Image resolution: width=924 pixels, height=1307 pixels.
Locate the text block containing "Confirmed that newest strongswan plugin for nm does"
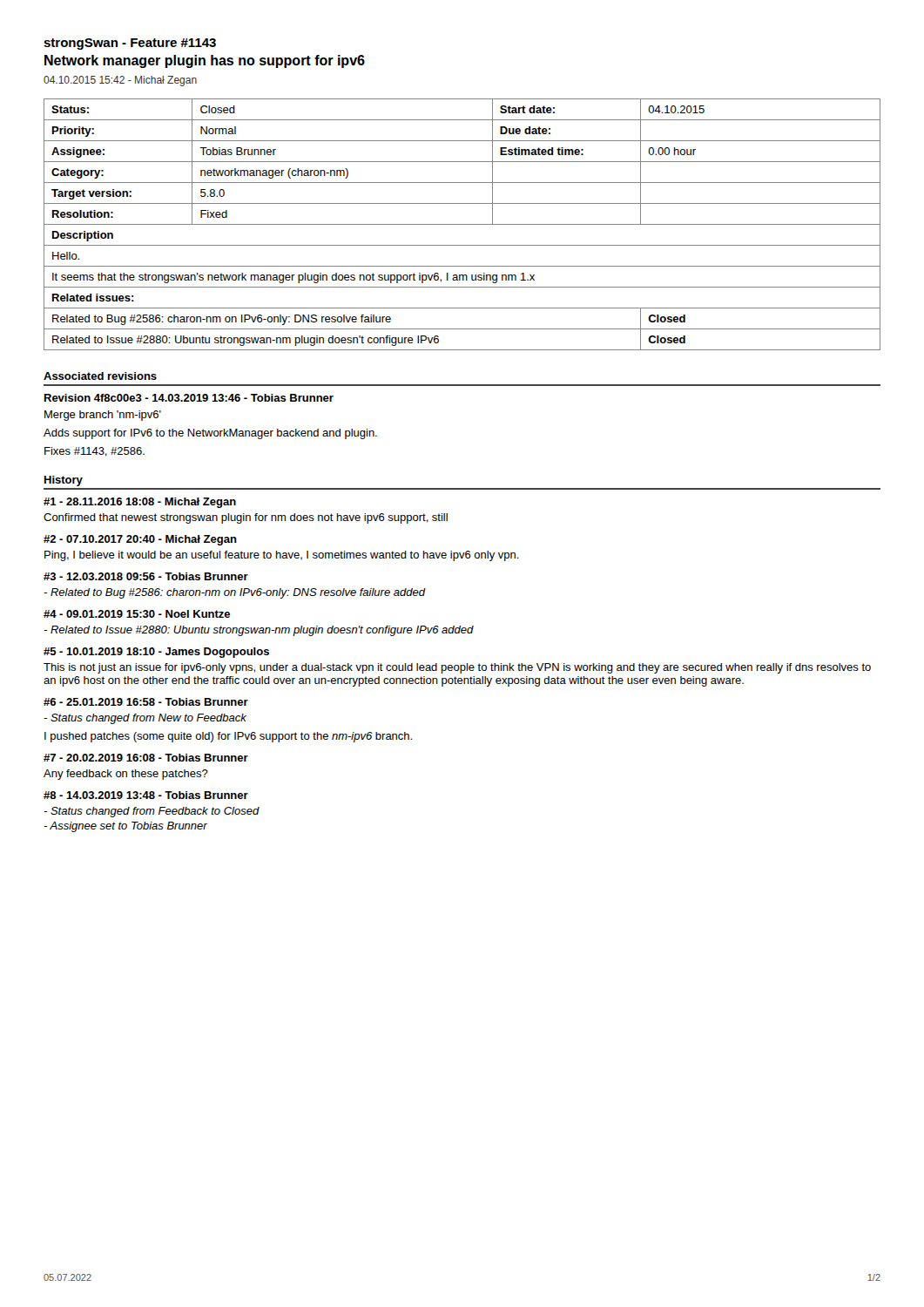[x=246, y=517]
